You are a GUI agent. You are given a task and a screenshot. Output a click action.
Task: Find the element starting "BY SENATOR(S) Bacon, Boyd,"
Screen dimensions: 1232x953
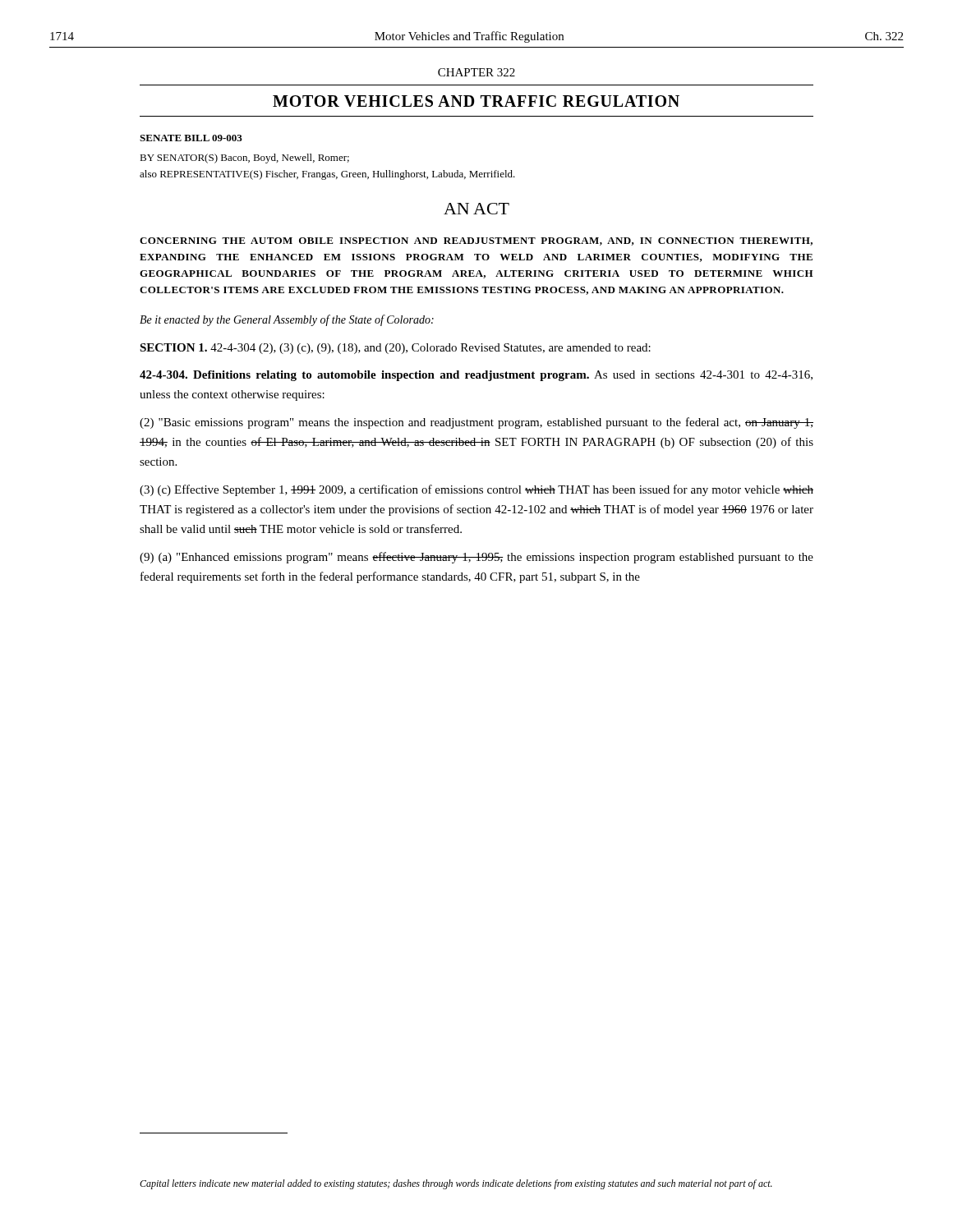[x=328, y=165]
